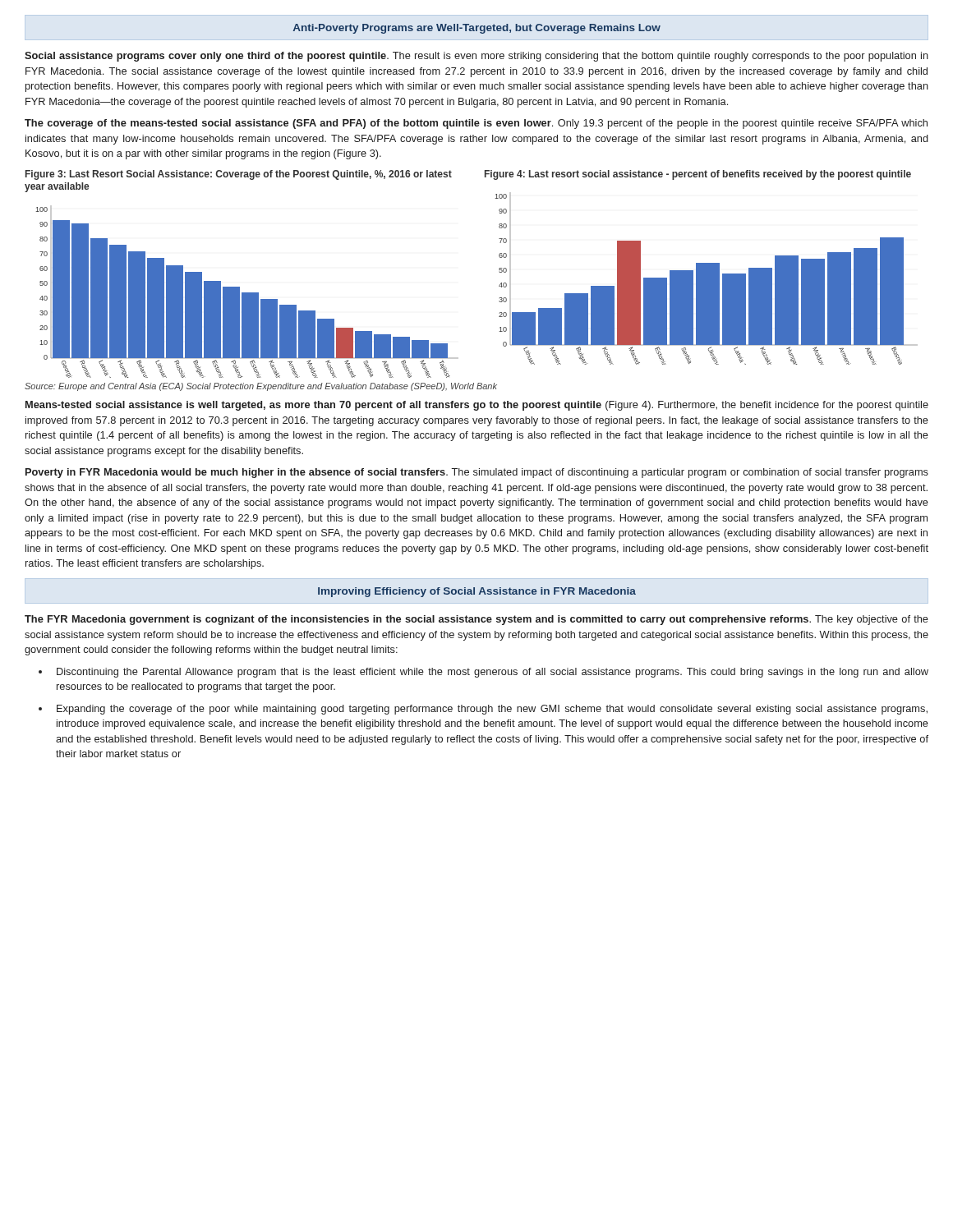Click on the region starting "Expanding the coverage of the poor while maintaining"
This screenshot has width=953, height=1232.
492,731
